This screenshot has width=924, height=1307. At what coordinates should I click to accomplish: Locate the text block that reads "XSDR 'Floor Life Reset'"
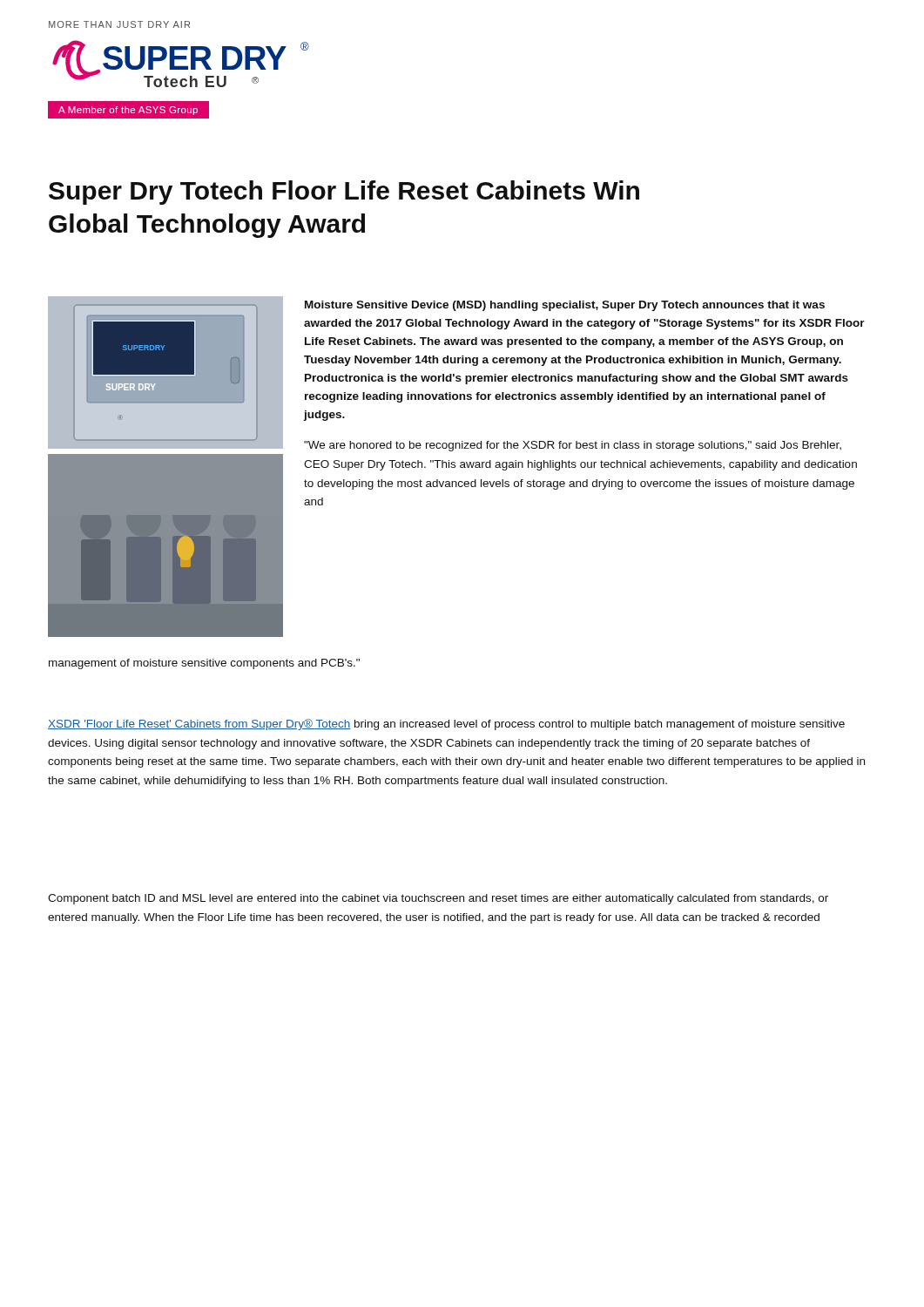[457, 752]
